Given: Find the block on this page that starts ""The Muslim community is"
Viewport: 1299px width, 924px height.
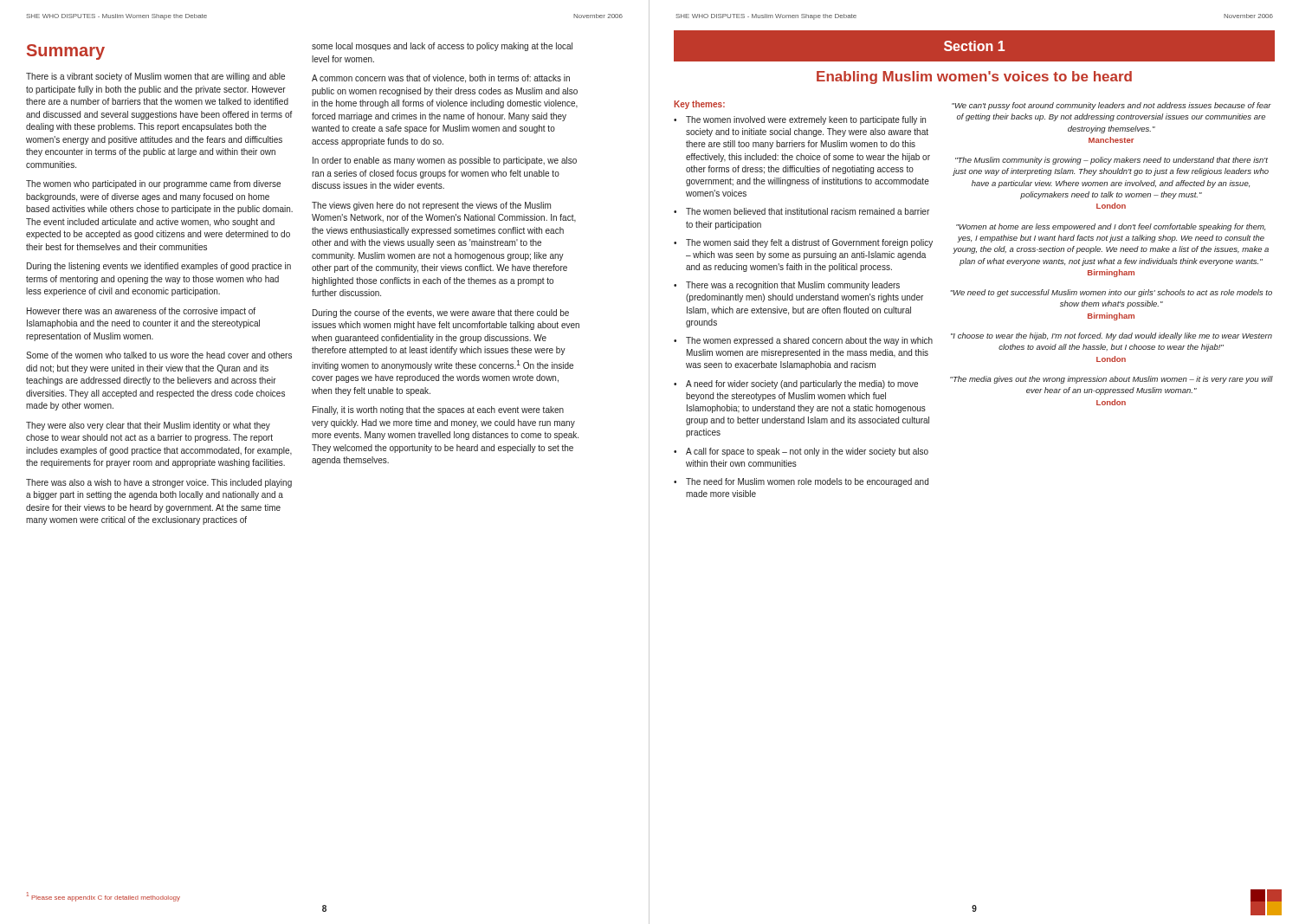Looking at the screenshot, I should click(x=1111, y=184).
